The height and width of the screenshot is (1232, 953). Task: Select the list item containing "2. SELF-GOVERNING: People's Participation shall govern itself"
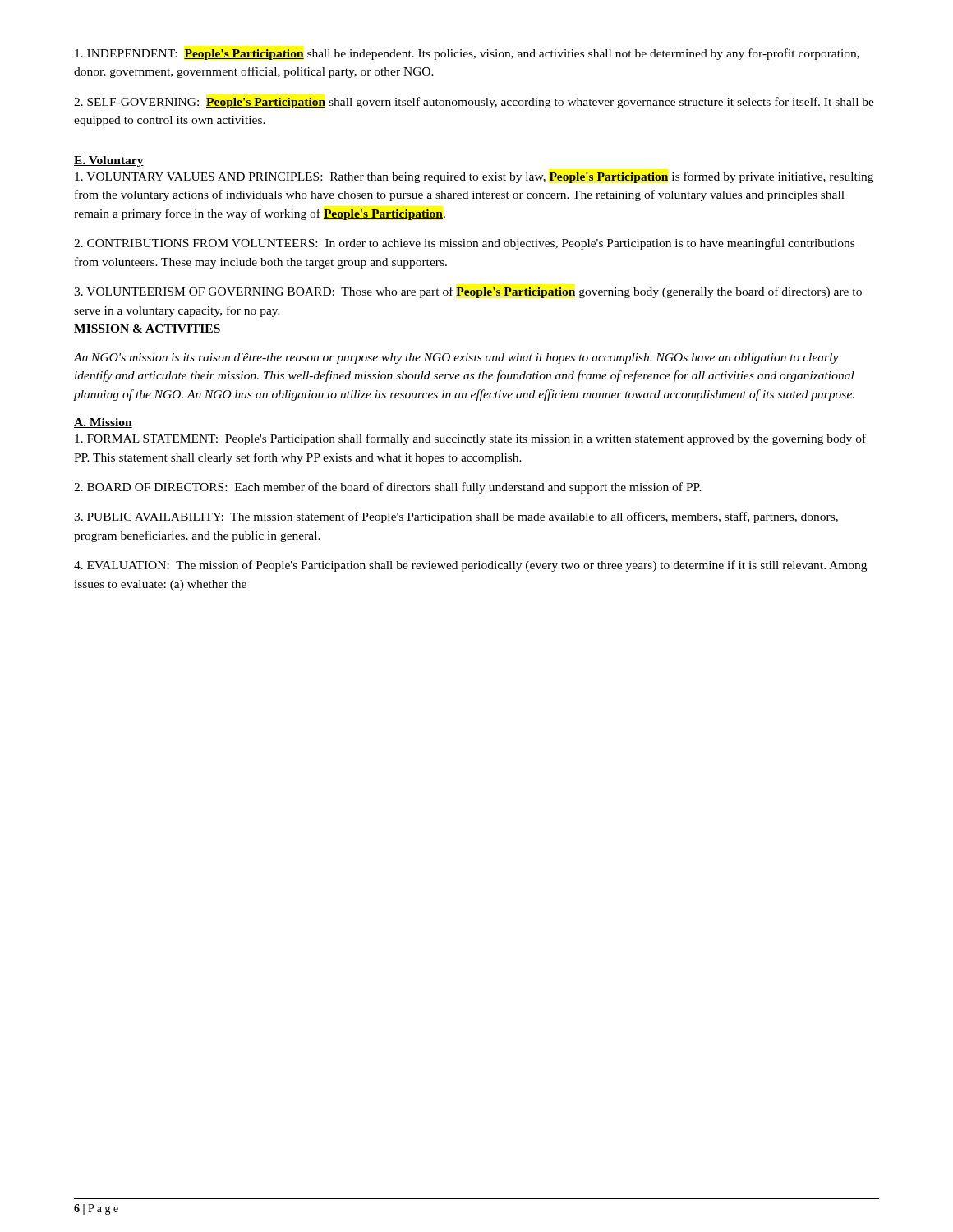click(x=476, y=111)
